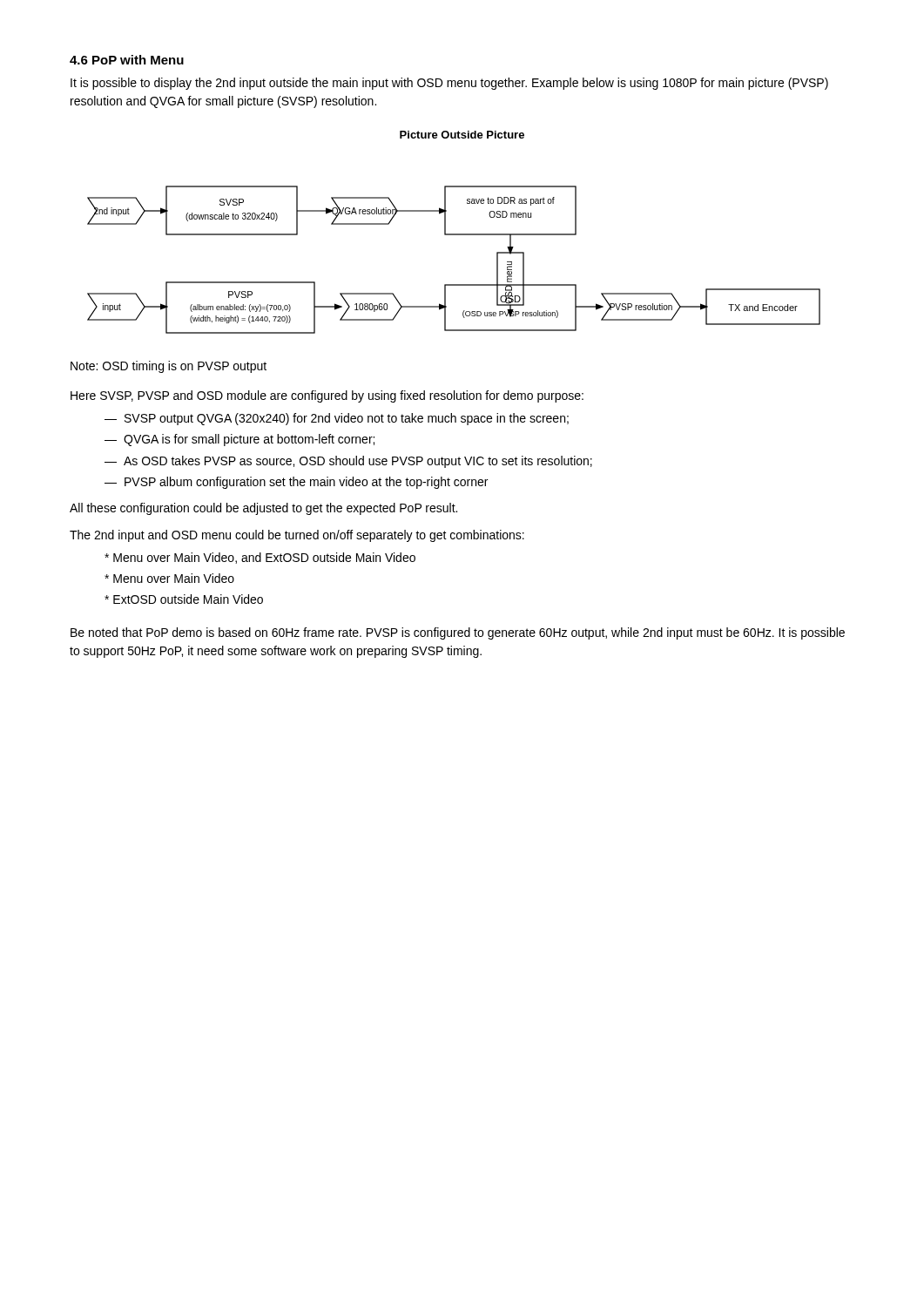Select the text block that reads "Be noted that PoP demo is"
This screenshot has width=924, height=1307.
[x=457, y=642]
